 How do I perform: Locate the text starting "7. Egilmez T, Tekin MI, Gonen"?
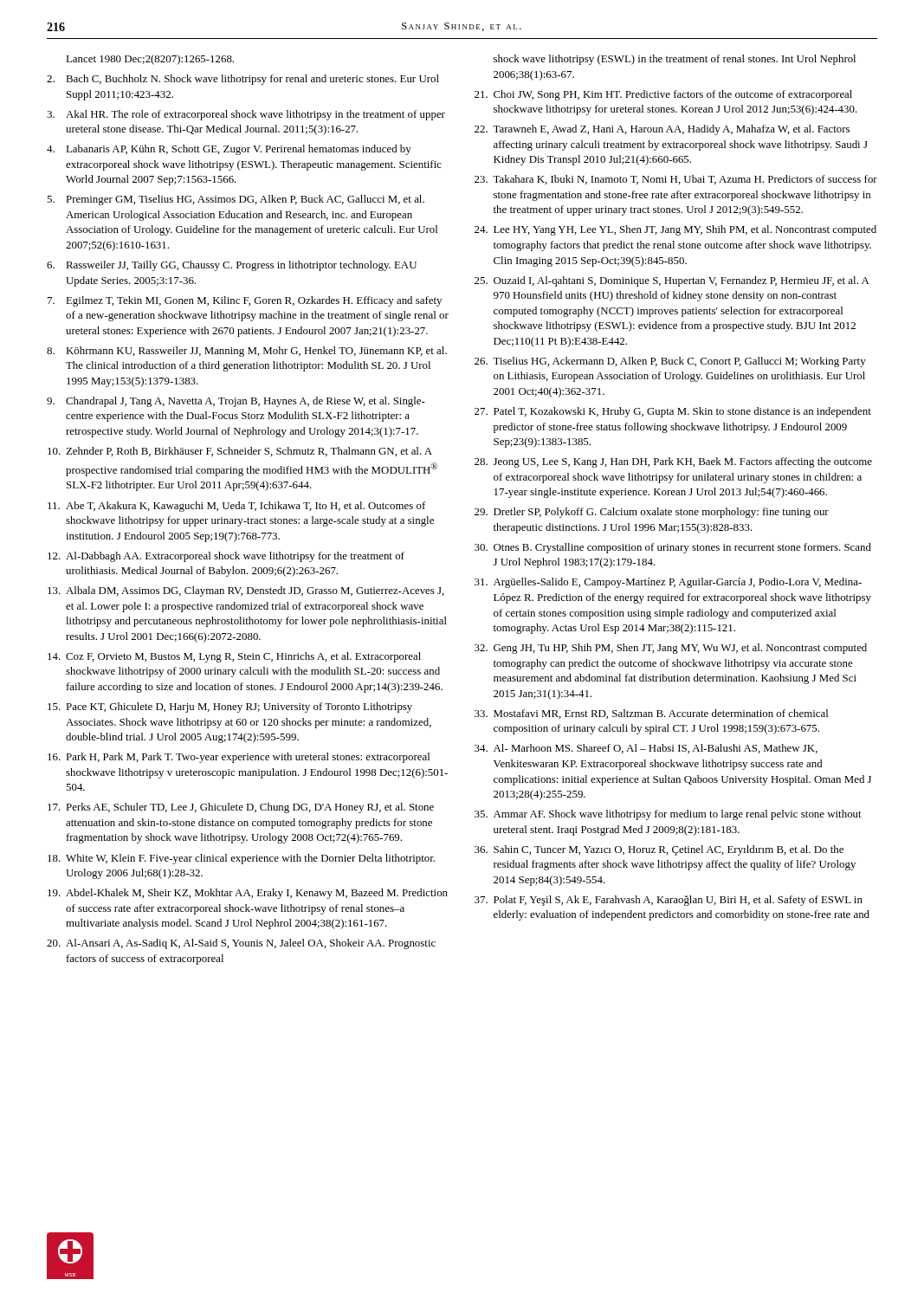pyautogui.click(x=248, y=316)
